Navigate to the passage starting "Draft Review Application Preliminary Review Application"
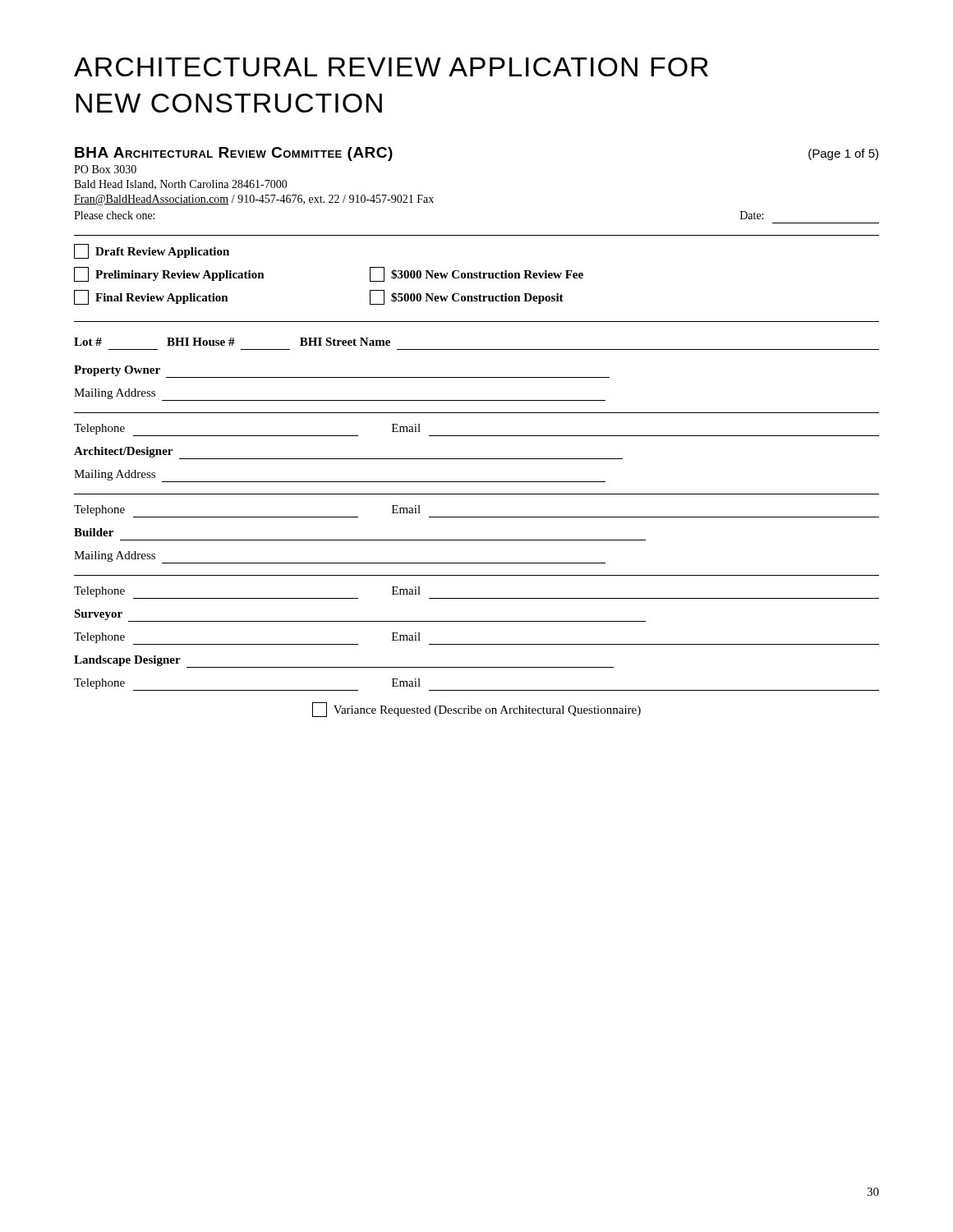Screen dimensions: 1232x953 coord(476,274)
